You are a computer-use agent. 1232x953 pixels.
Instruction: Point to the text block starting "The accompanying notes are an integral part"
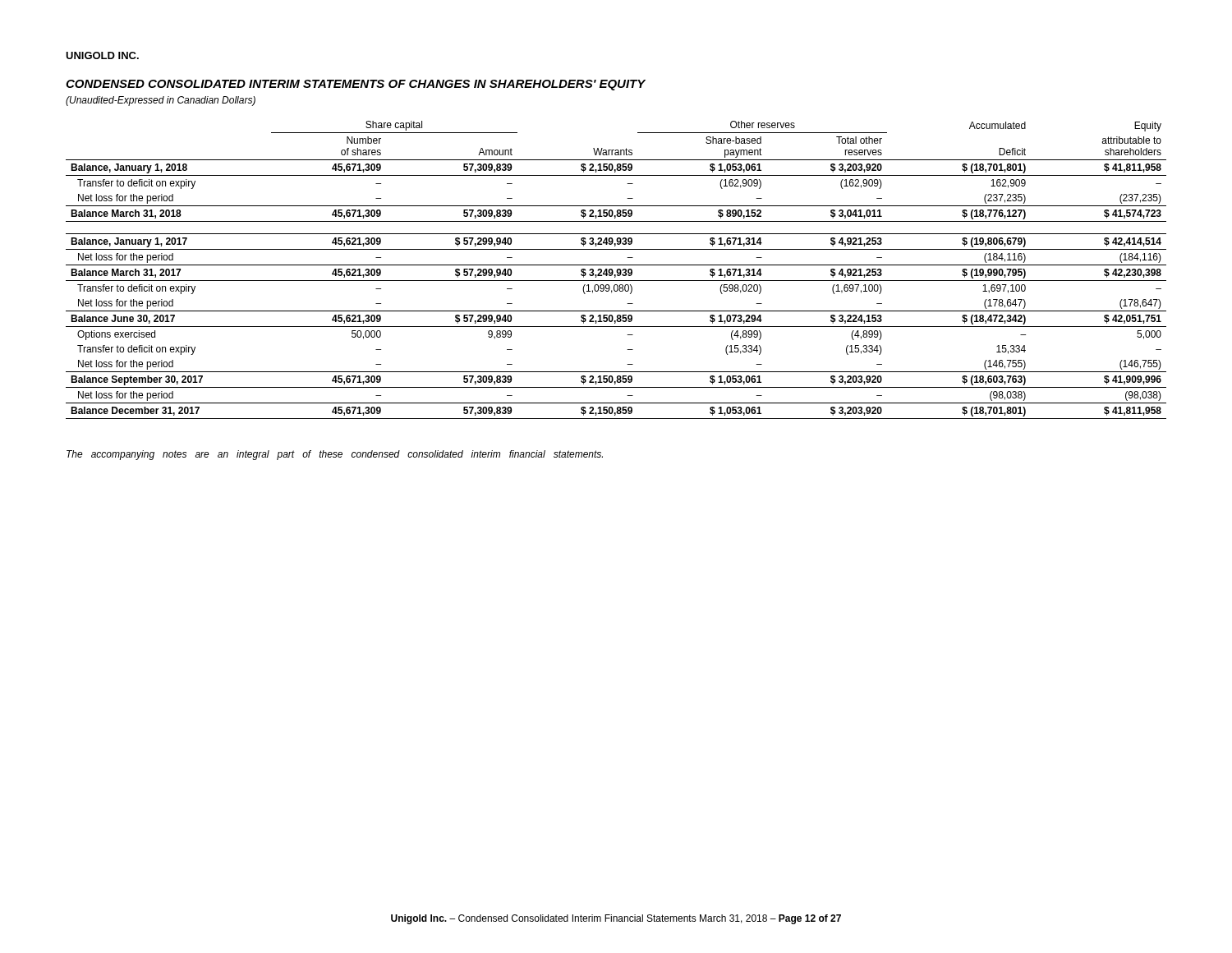click(335, 454)
